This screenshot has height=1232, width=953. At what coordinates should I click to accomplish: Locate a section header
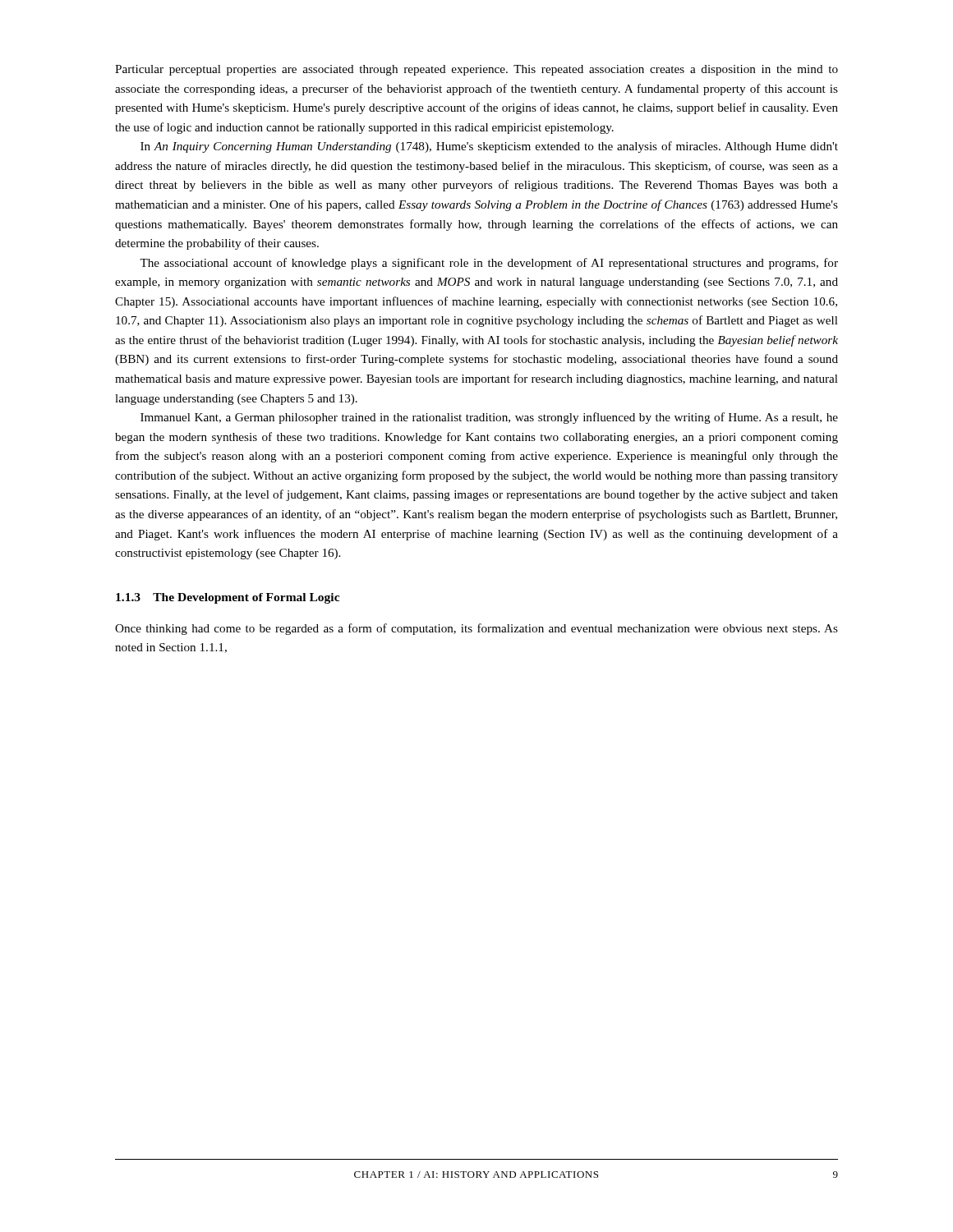pos(476,597)
